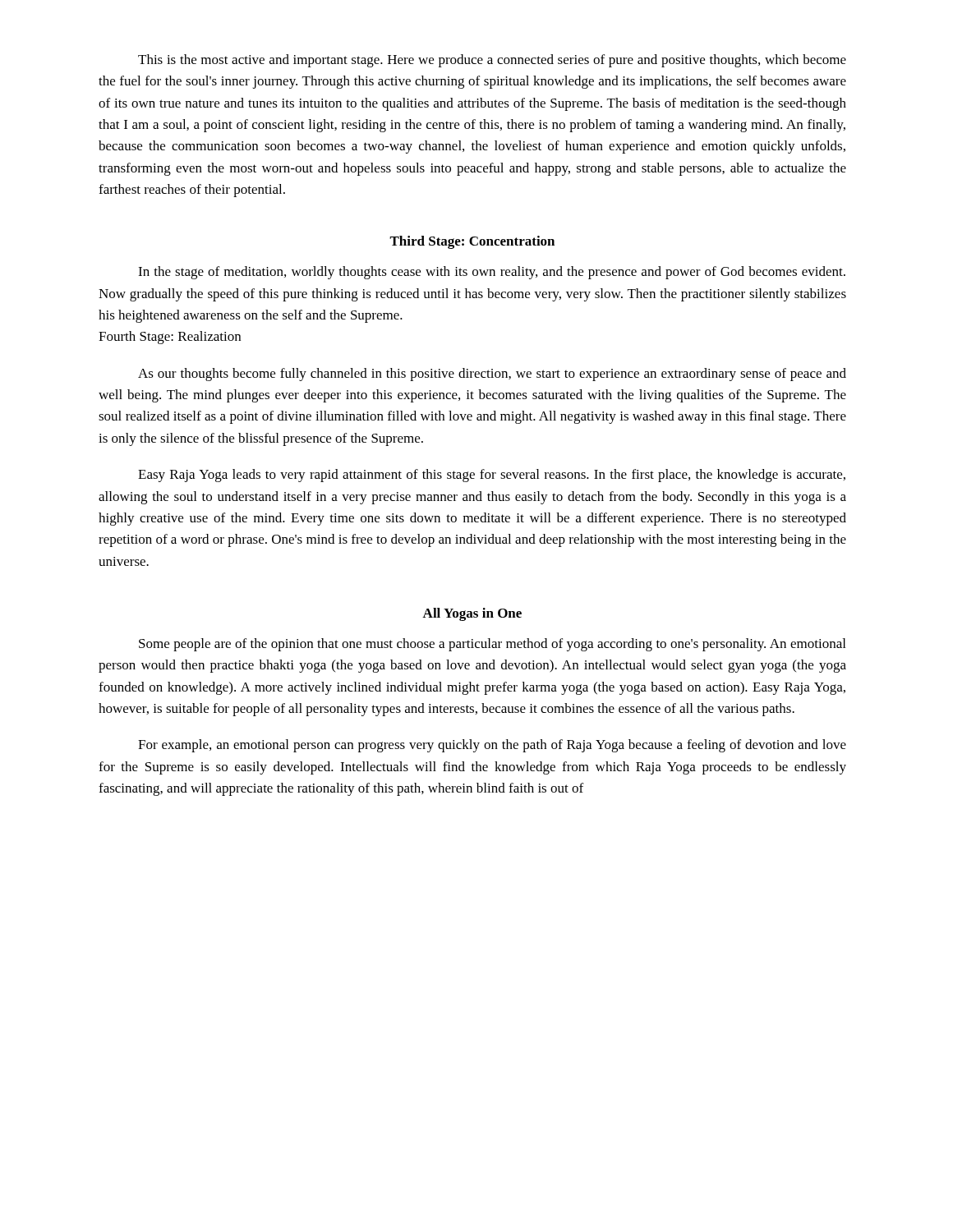Locate the text block that reads "For example, an"
953x1232 pixels.
coord(472,767)
